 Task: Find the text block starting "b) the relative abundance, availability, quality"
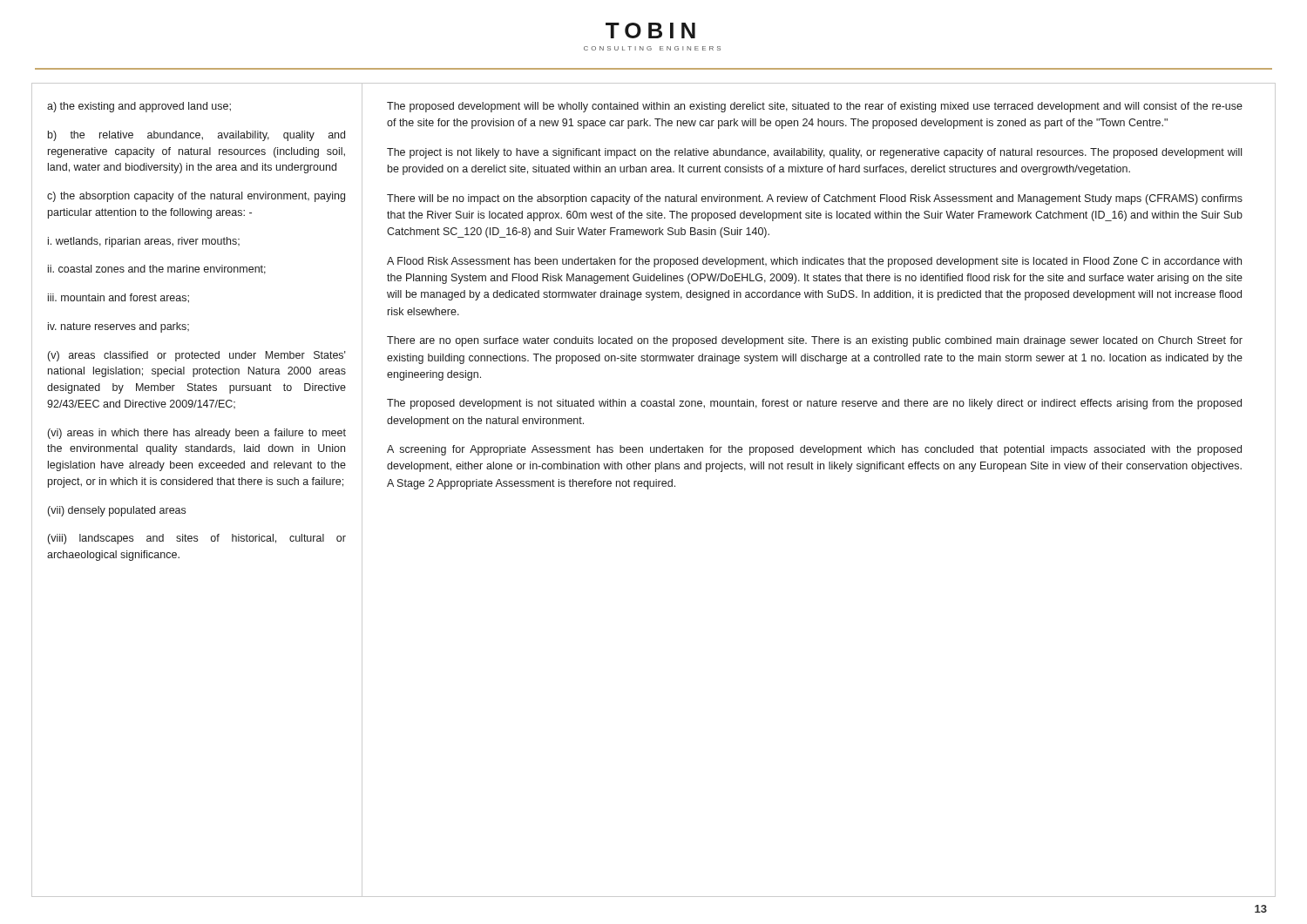[x=197, y=151]
